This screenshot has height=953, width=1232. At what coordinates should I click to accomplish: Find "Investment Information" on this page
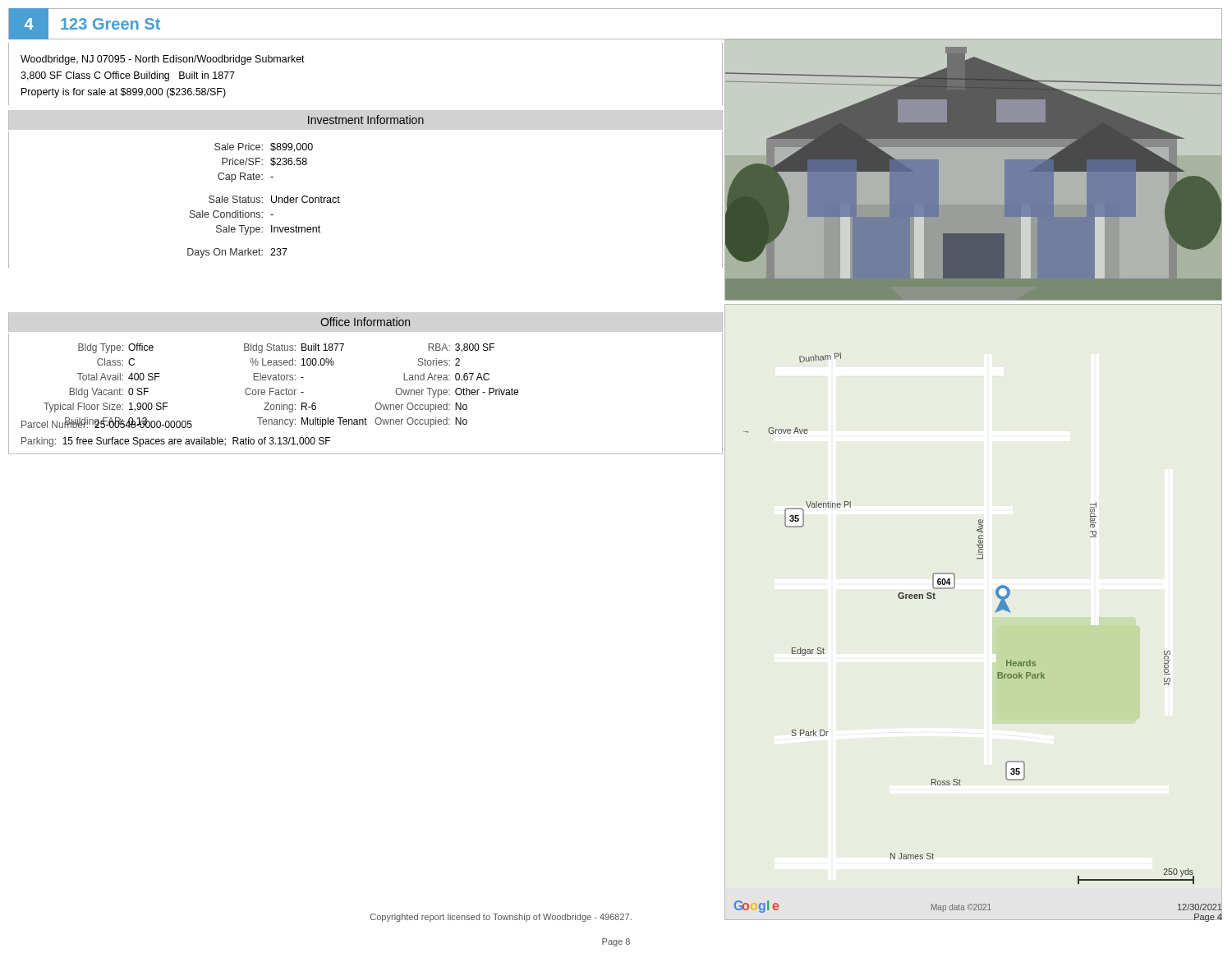point(365,120)
